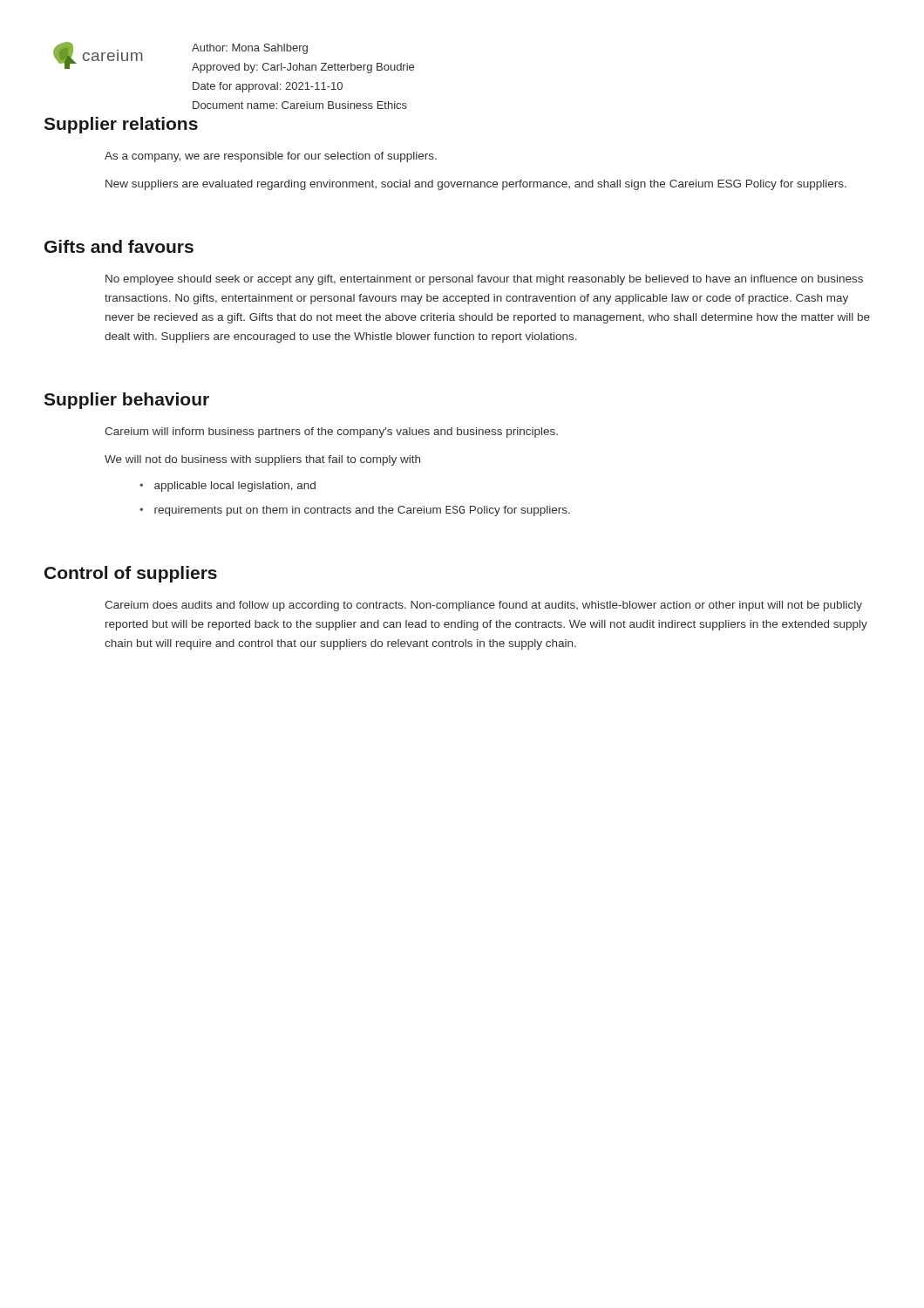Point to the region starting "New suppliers are evaluated"
The width and height of the screenshot is (924, 1308).
pos(476,184)
